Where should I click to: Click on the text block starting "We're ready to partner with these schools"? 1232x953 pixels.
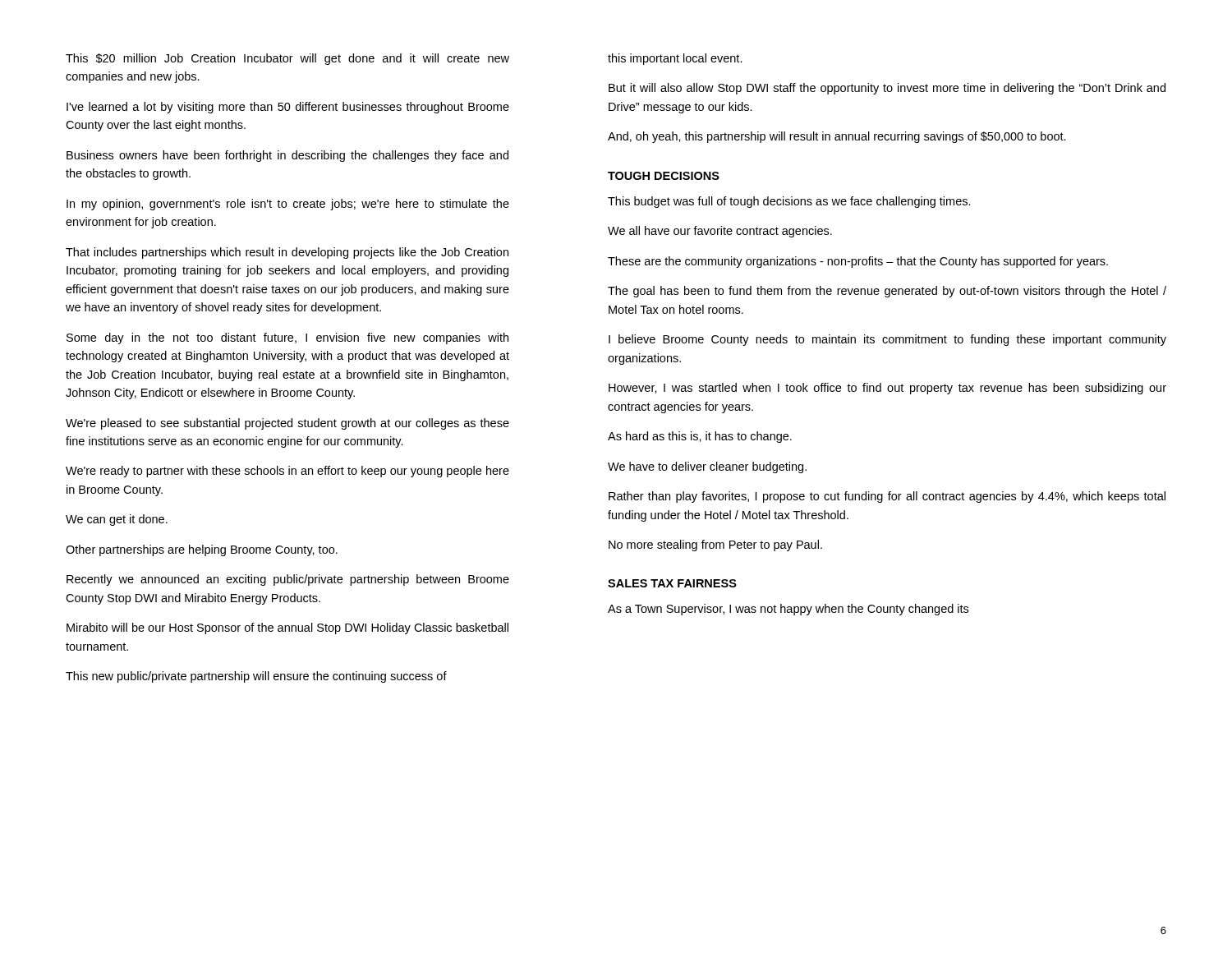click(287, 480)
